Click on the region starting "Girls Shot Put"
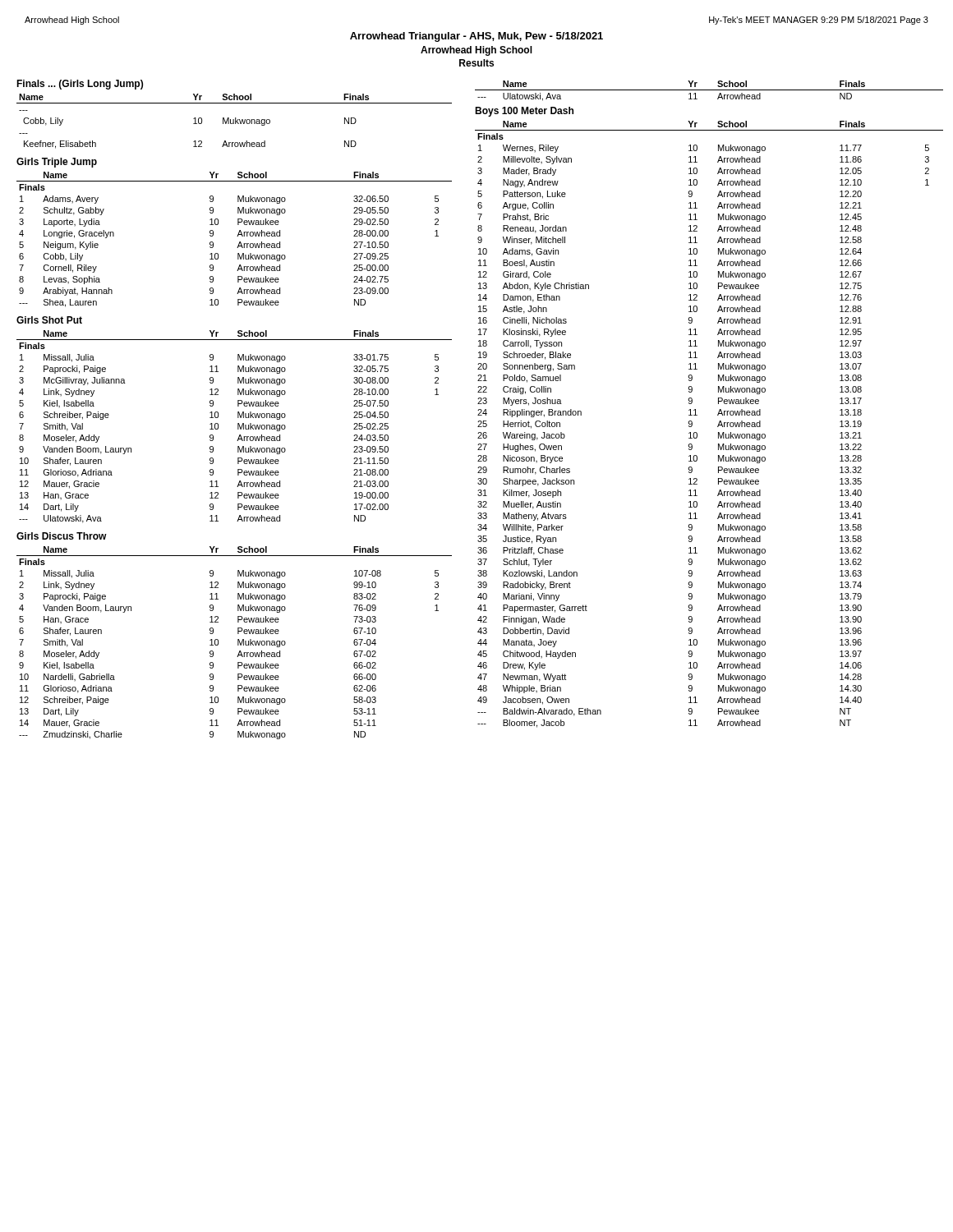The height and width of the screenshot is (1232, 953). pos(49,320)
